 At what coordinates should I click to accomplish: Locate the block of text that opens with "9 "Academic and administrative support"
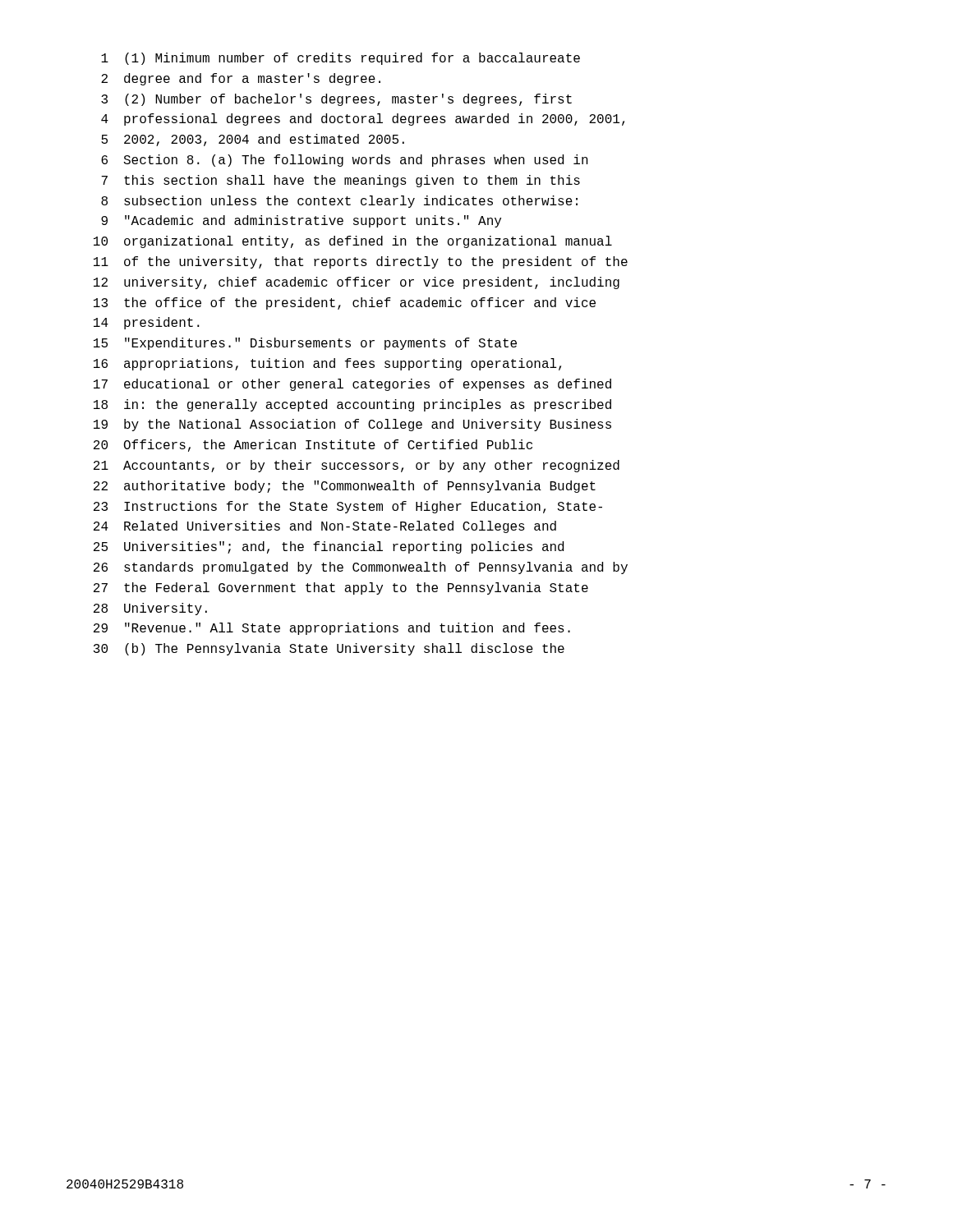click(x=476, y=222)
